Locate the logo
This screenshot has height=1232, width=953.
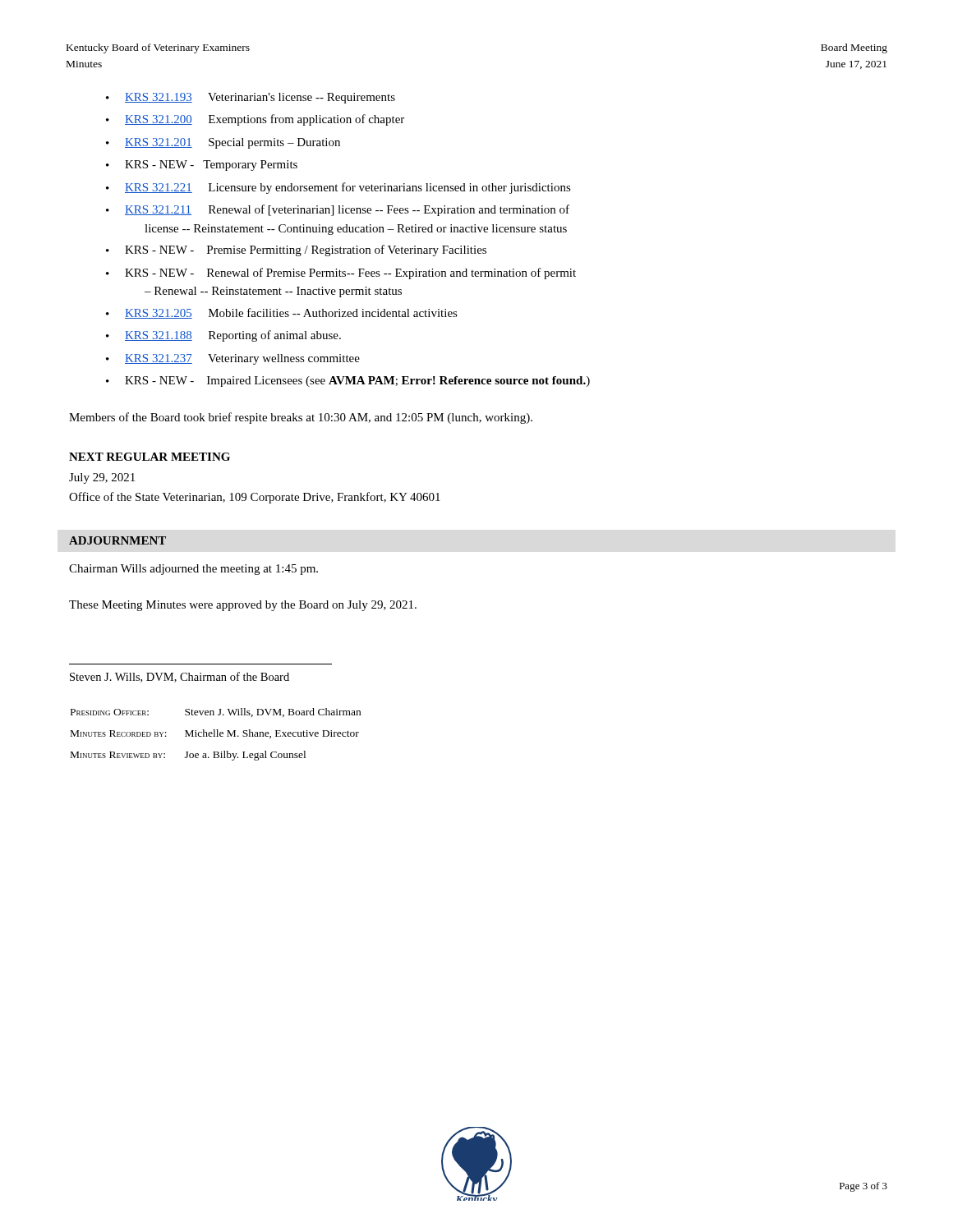[x=476, y=1164]
